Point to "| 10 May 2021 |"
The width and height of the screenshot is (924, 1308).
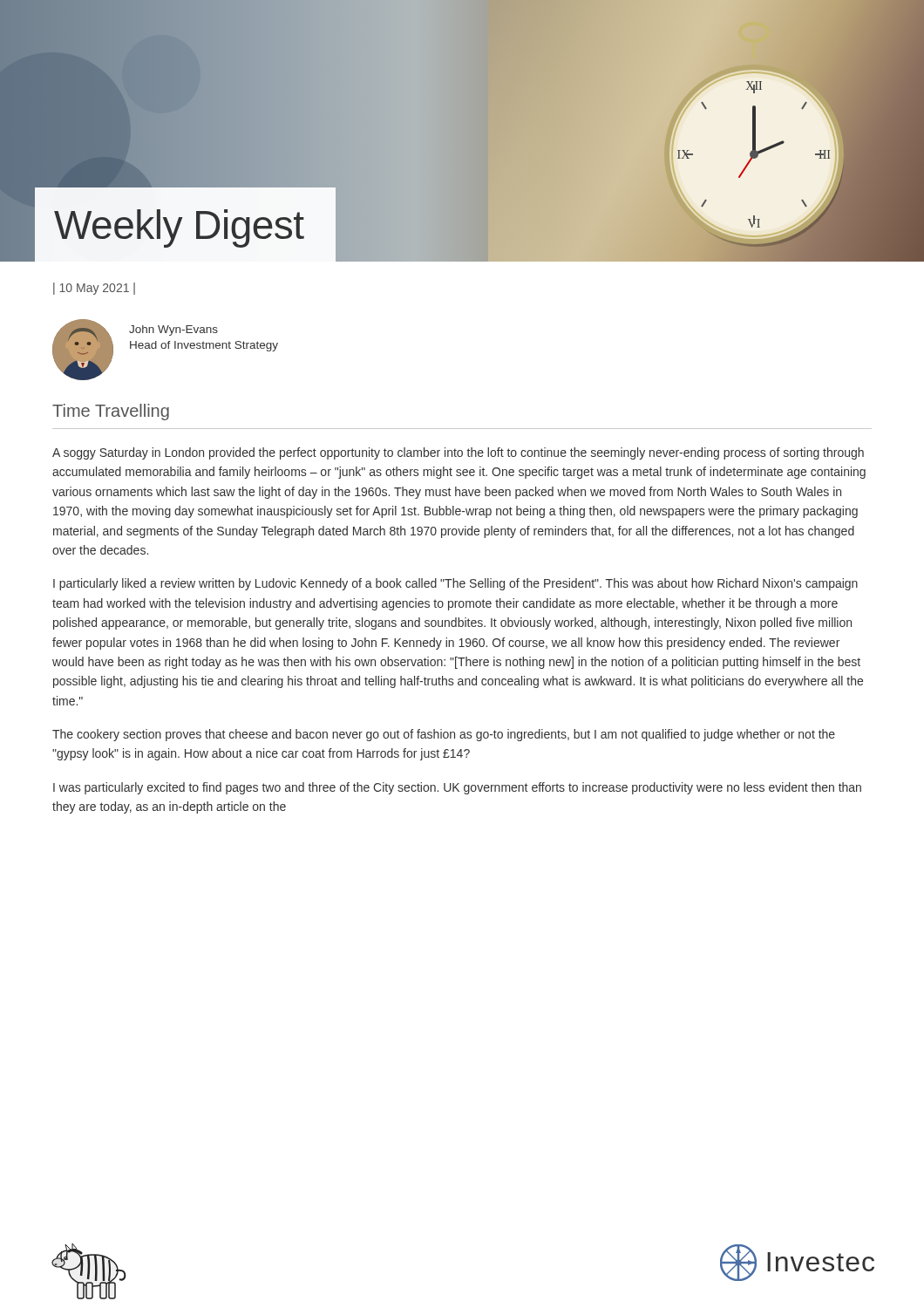click(x=94, y=288)
